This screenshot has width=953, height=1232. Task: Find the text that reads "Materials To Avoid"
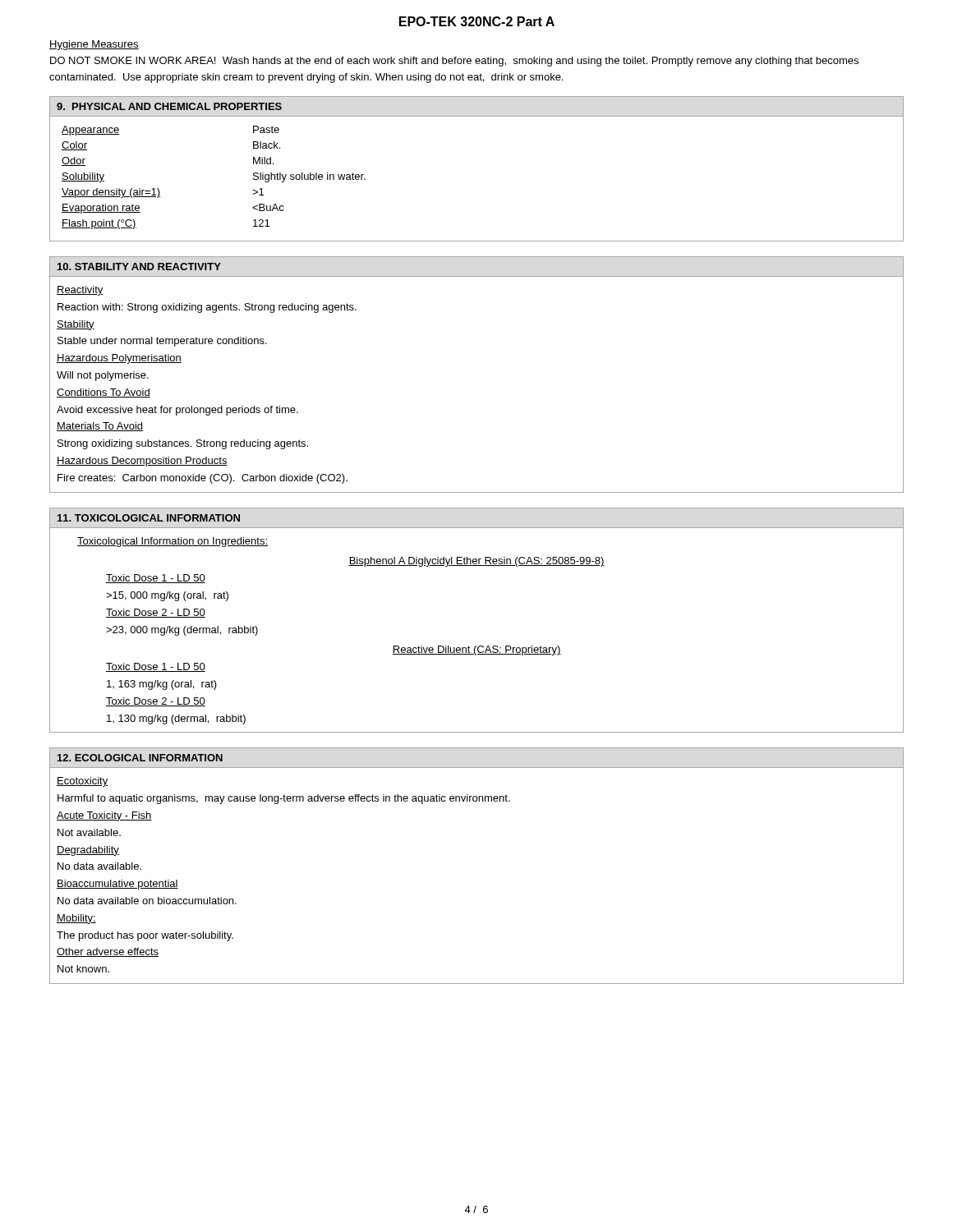pos(100,426)
